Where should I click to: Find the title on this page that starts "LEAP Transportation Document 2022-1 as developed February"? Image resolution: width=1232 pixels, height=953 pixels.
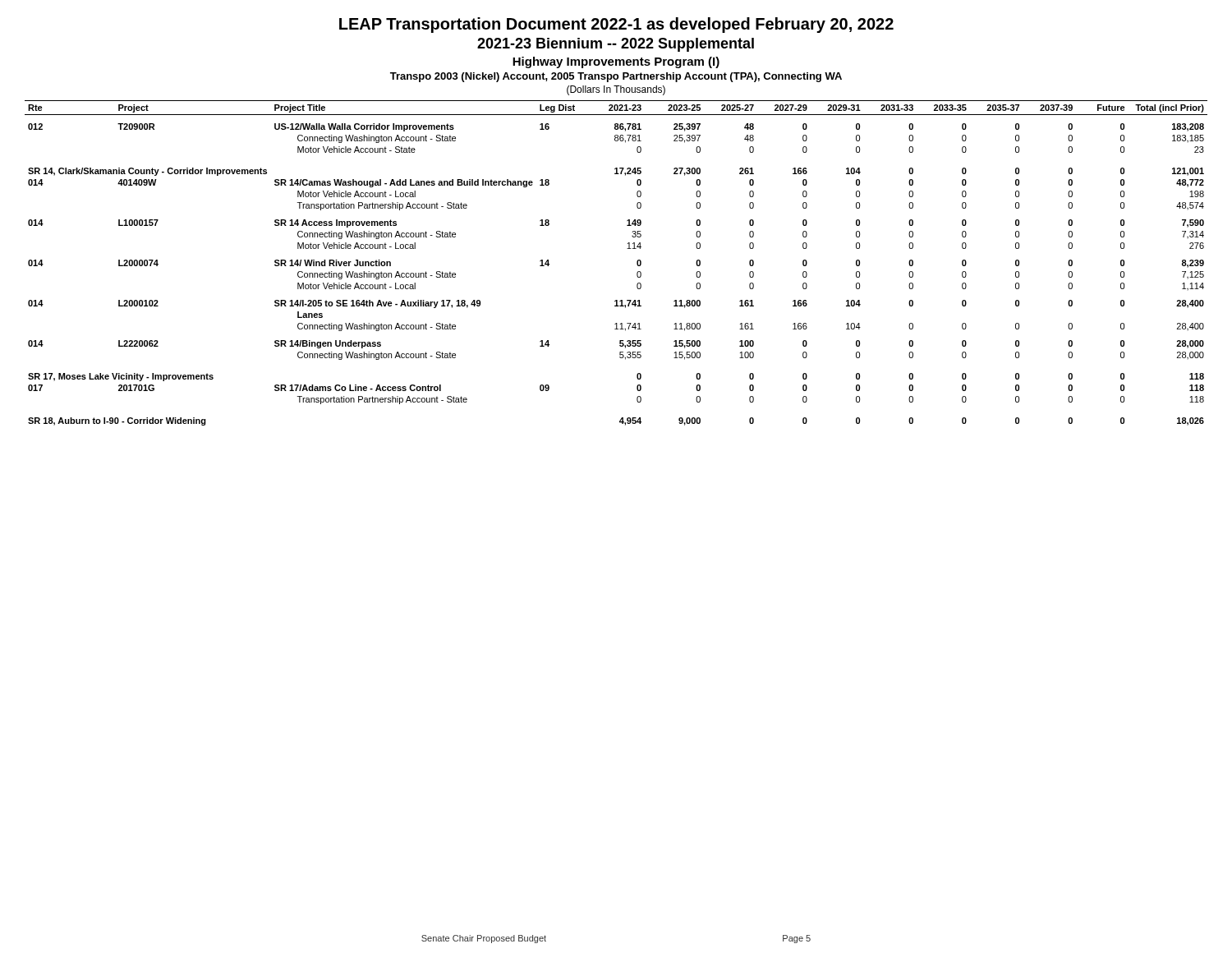(616, 24)
